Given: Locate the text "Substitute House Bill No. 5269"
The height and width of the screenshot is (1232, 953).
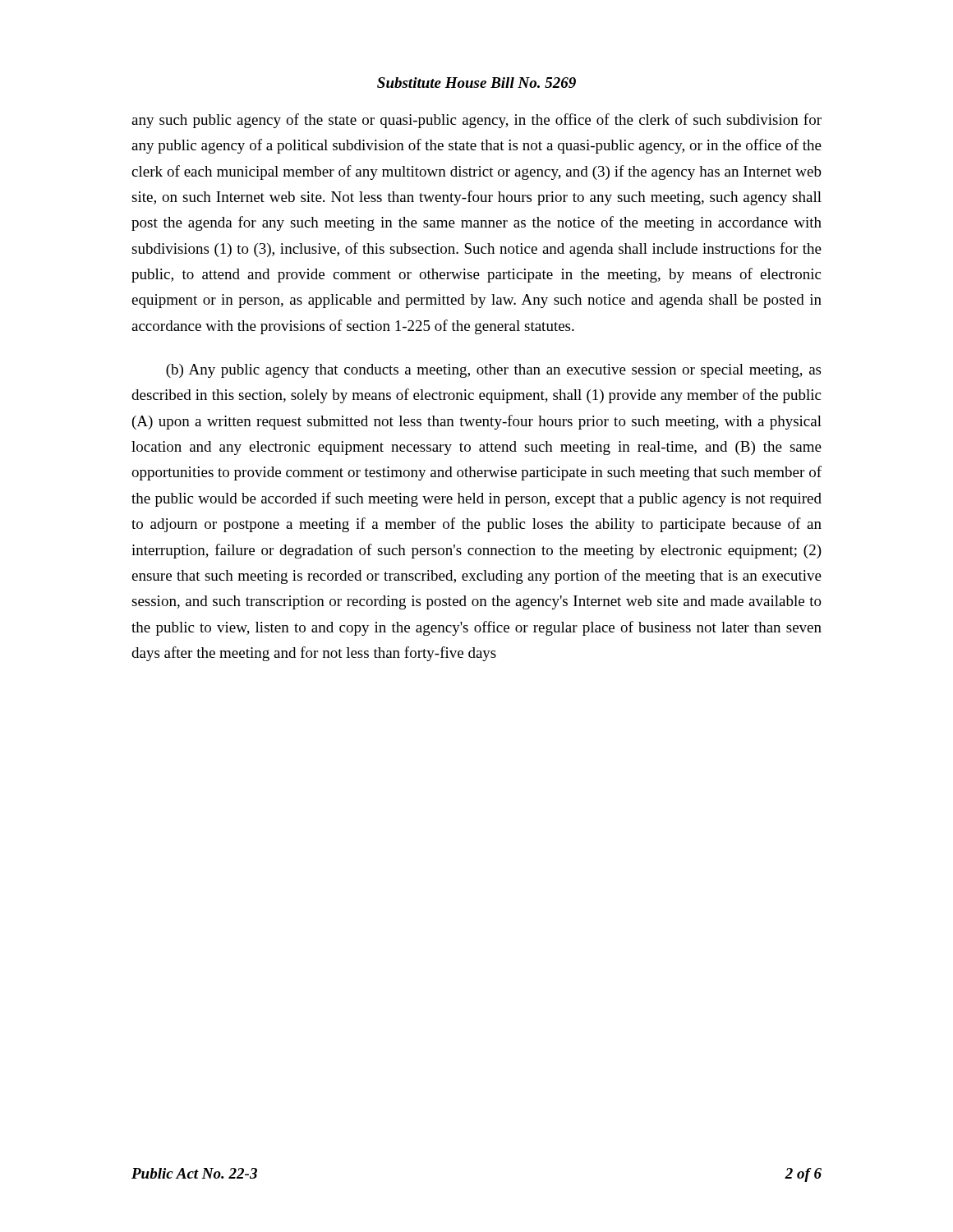Looking at the screenshot, I should click(476, 83).
